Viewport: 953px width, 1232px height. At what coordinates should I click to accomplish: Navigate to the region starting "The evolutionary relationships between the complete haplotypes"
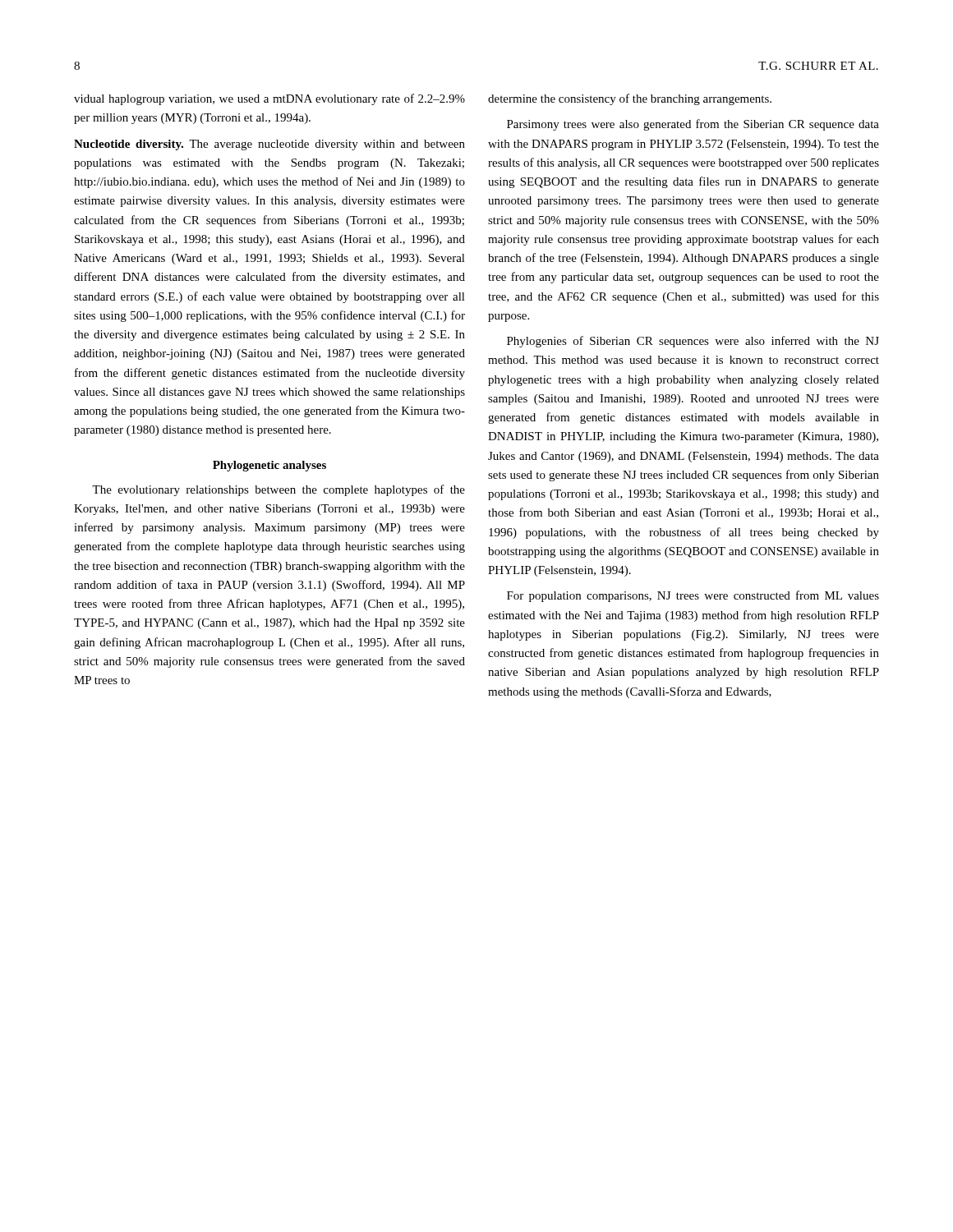click(x=269, y=585)
